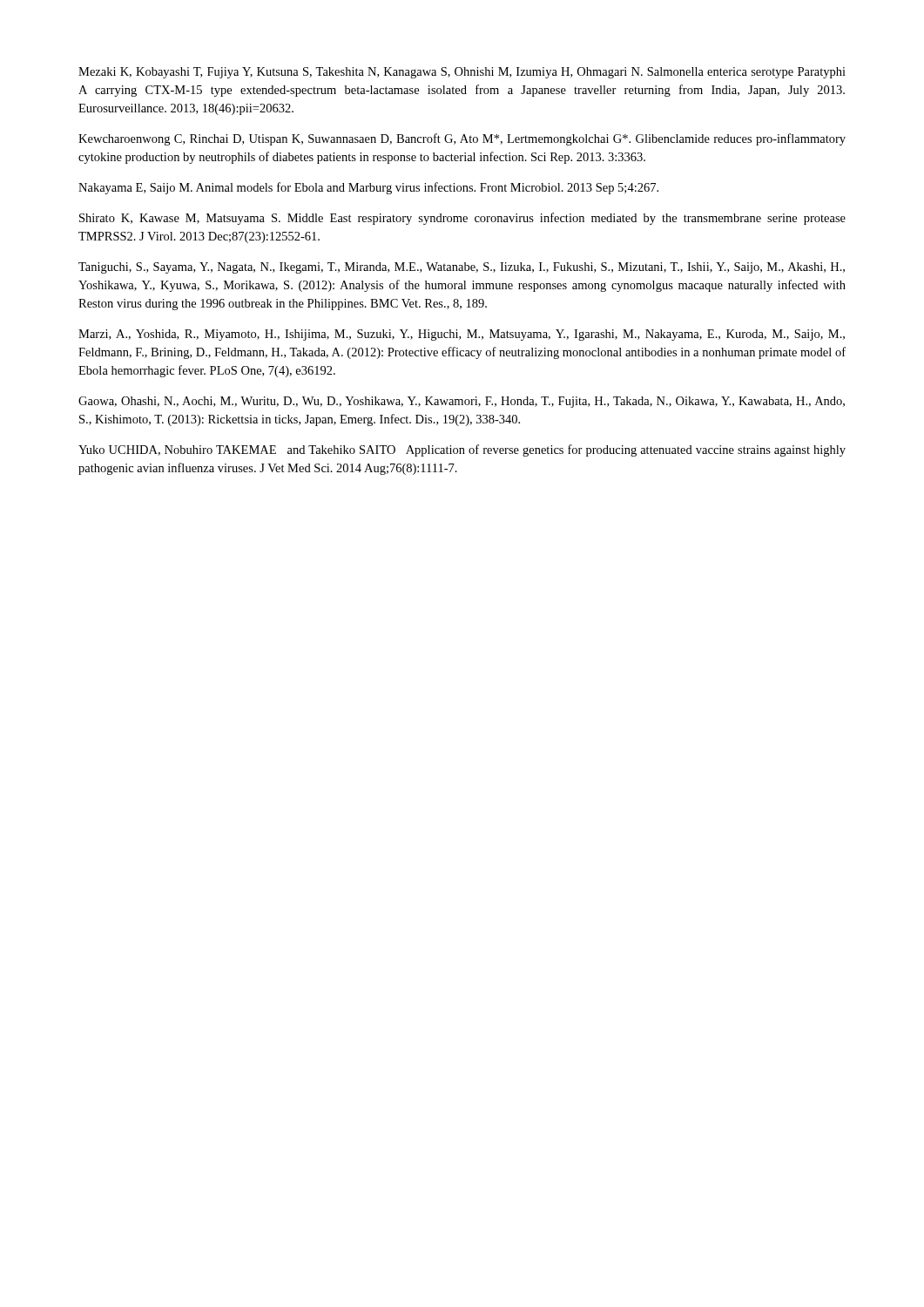This screenshot has height=1307, width=924.
Task: Find the block on this page that starts "Kewcharoenwong C, Rinchai D,"
Action: [462, 148]
